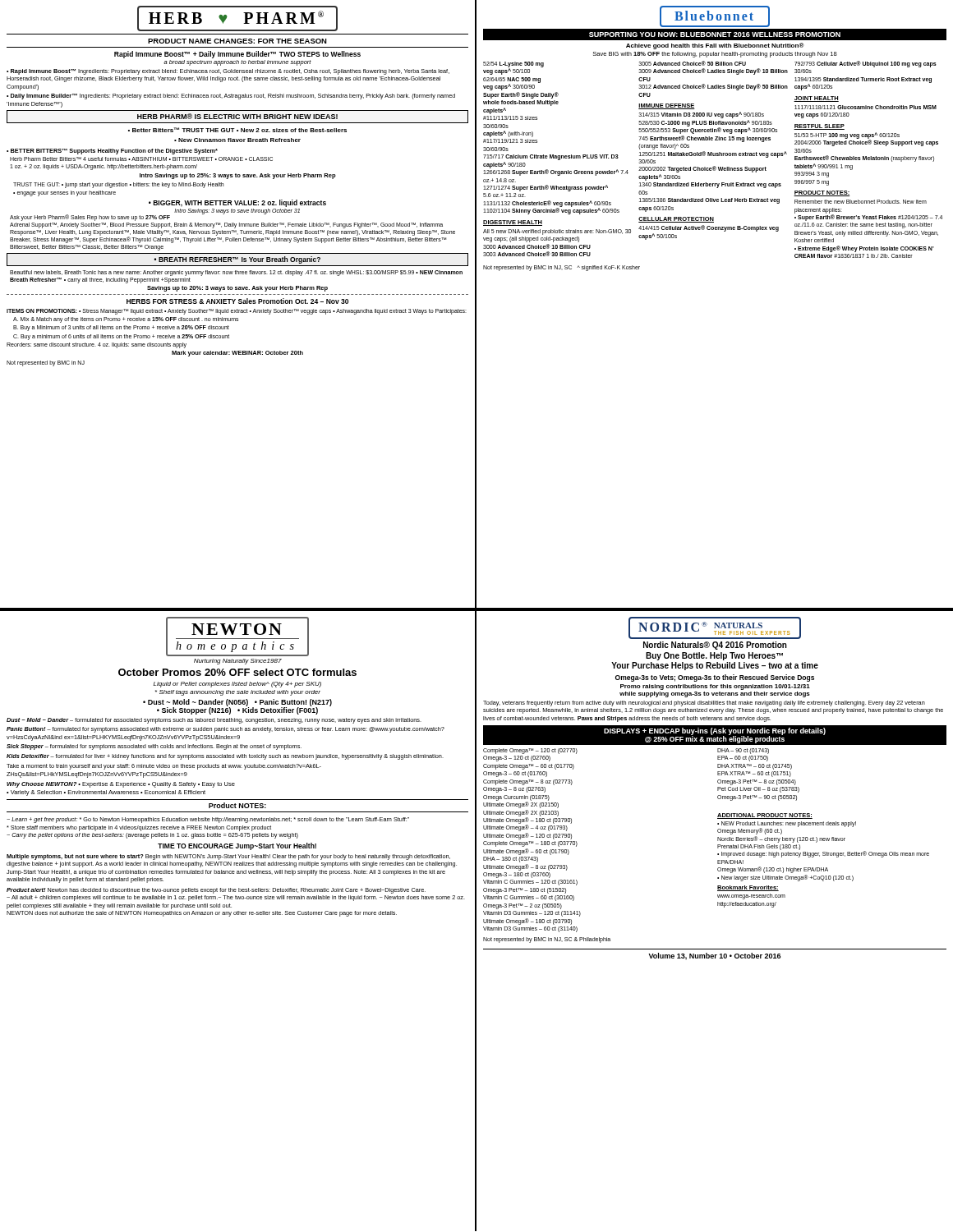This screenshot has width=953, height=1232.
Task: Find the block on this page that starts "NORDIC® NATURALS THE FISH OIL EXPERTS Nordic Naturals®"
Action: [x=715, y=788]
